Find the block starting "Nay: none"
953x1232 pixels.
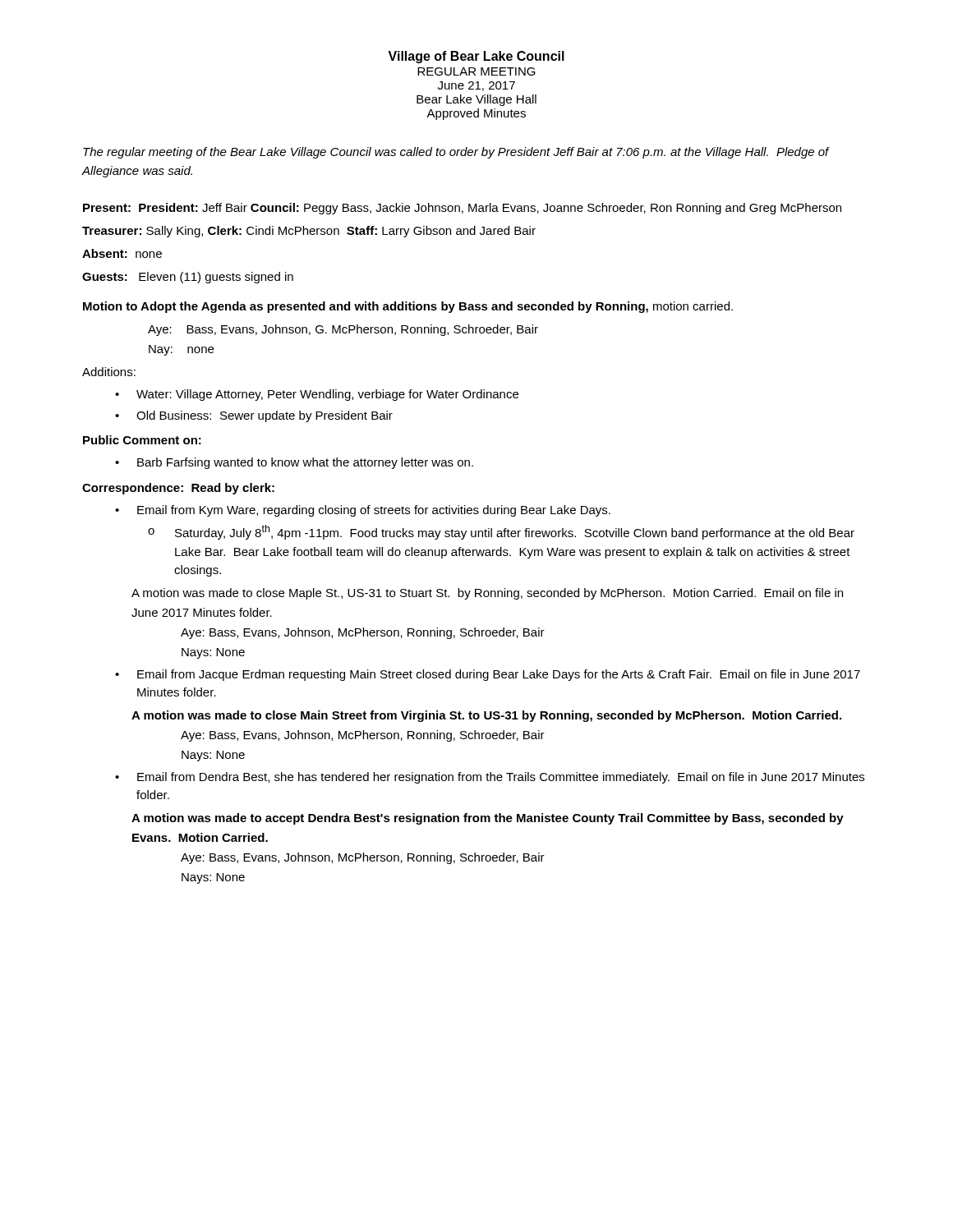click(181, 349)
